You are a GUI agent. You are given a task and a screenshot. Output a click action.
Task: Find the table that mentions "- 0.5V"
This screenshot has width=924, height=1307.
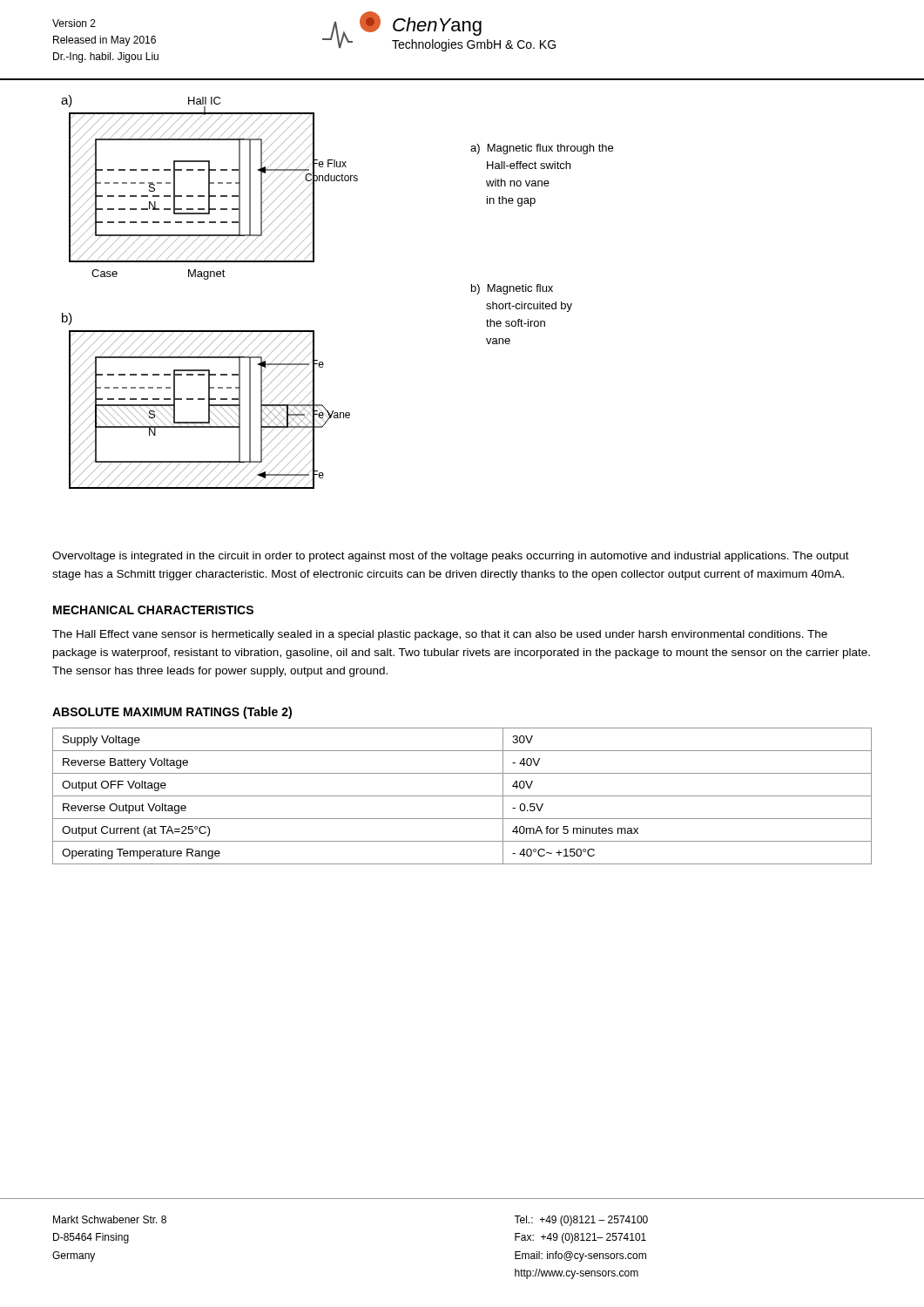(462, 796)
